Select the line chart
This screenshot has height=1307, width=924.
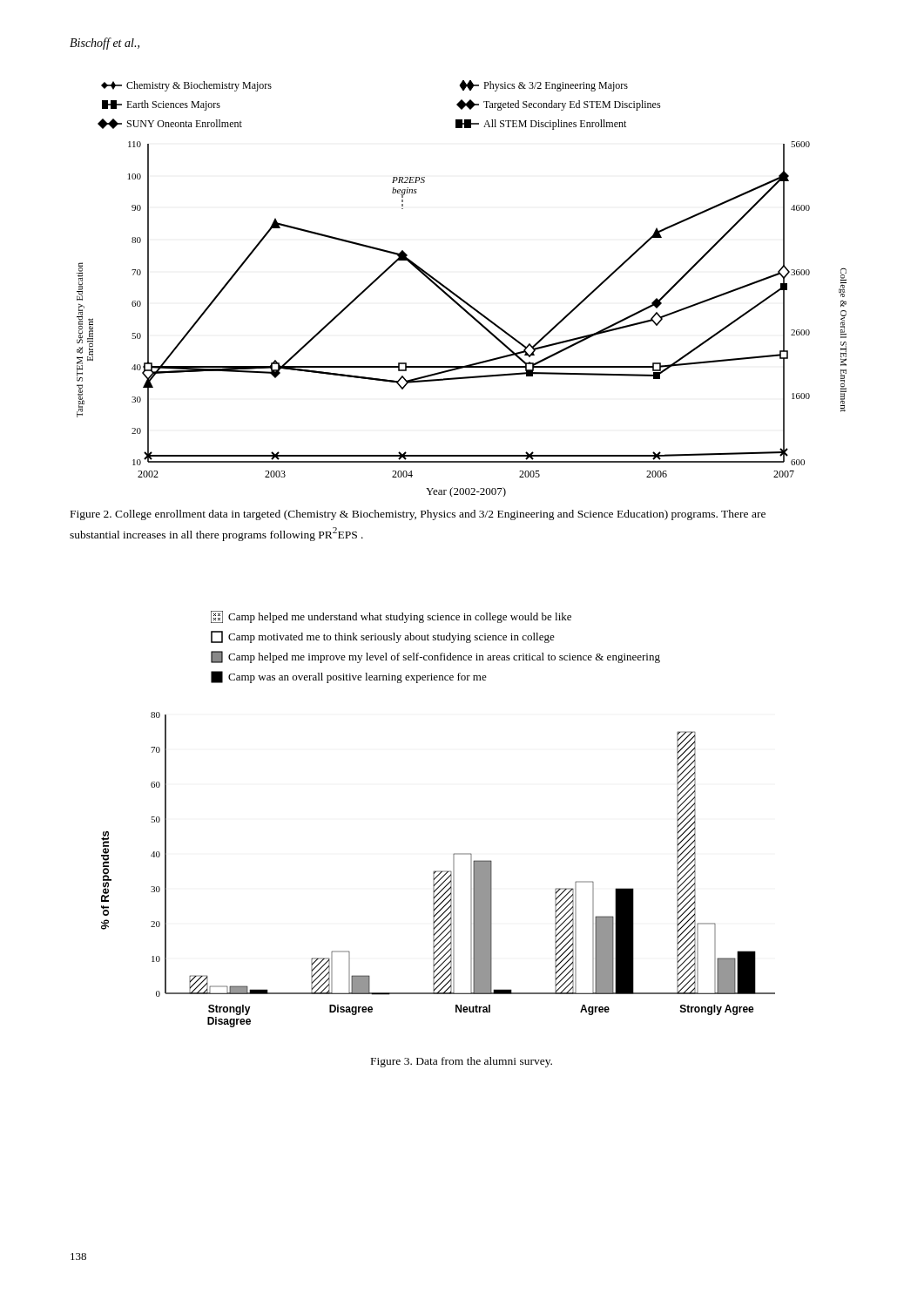pyautogui.click(x=462, y=285)
